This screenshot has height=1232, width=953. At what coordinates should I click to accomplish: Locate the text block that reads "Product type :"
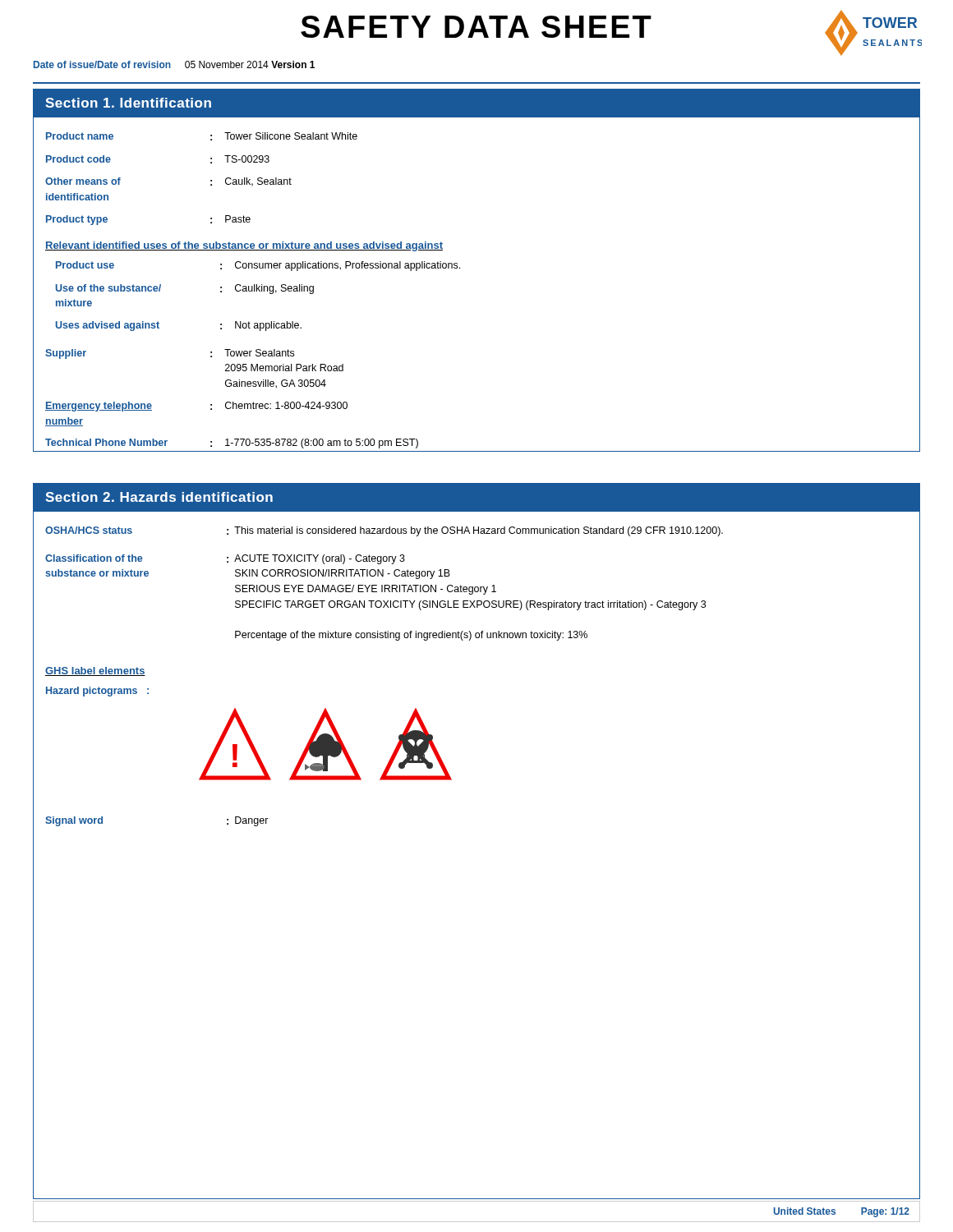point(76,220)
